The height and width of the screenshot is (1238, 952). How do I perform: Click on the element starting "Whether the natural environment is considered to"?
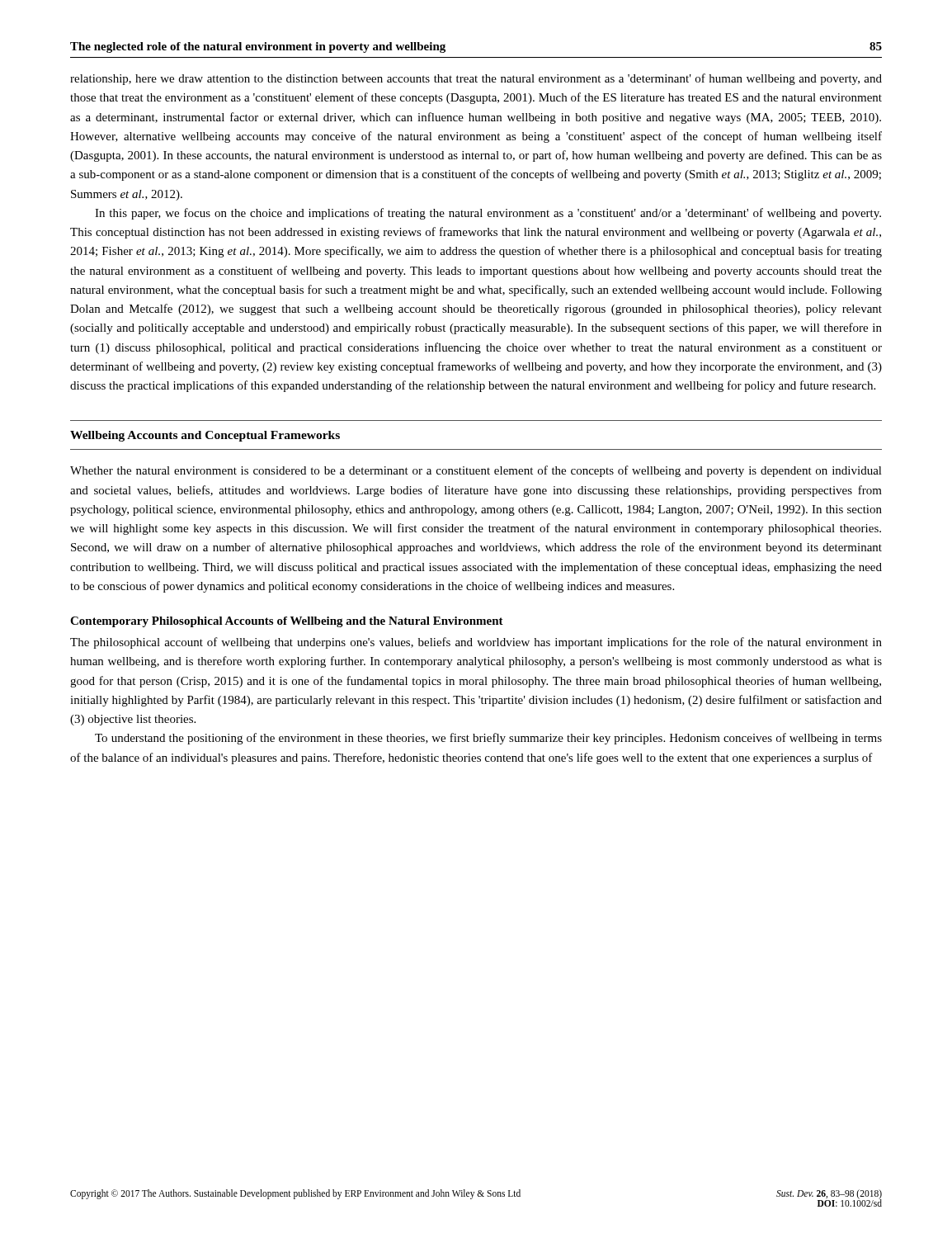pos(476,528)
